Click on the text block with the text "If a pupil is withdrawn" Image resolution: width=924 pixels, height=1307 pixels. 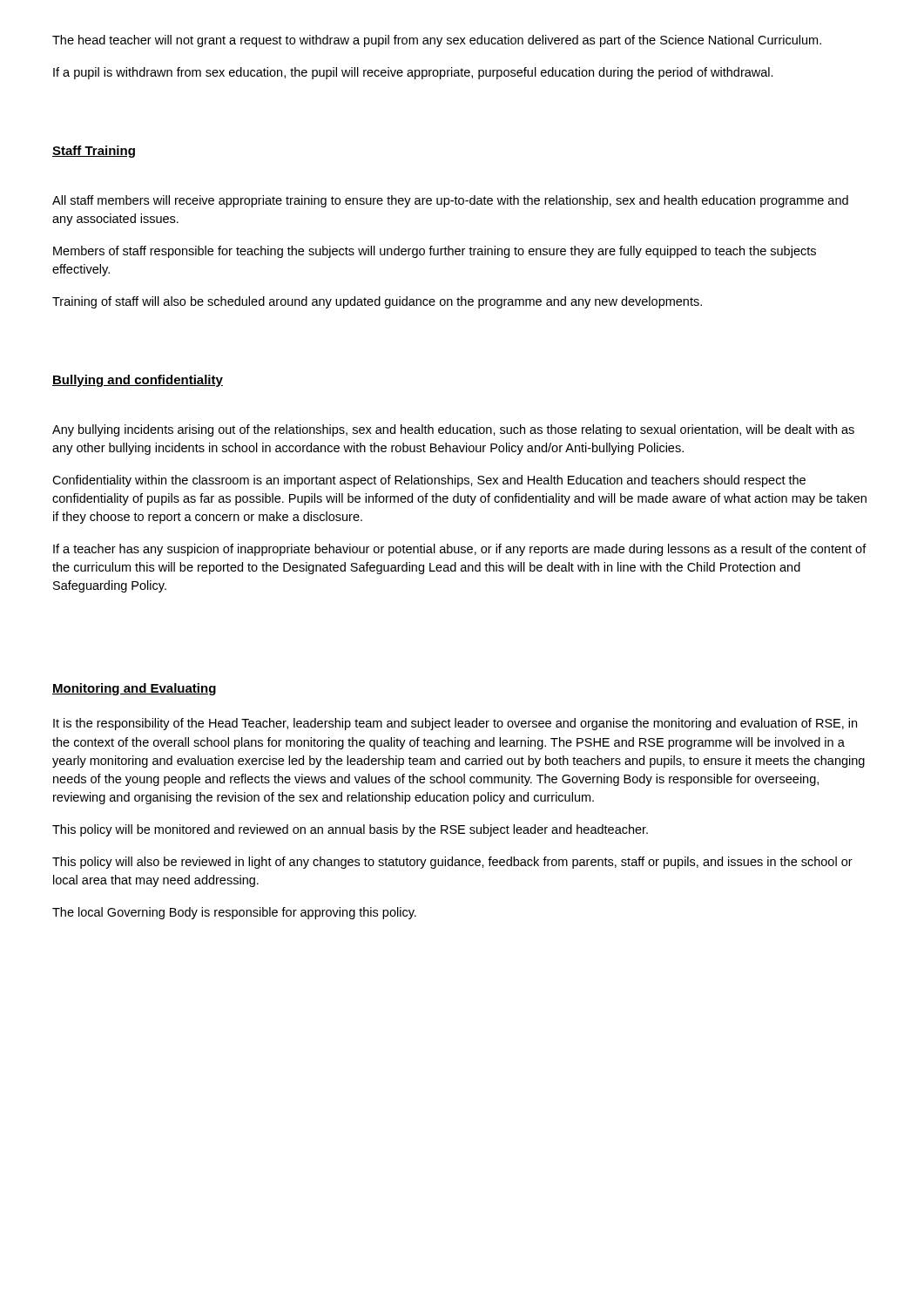pos(413,72)
